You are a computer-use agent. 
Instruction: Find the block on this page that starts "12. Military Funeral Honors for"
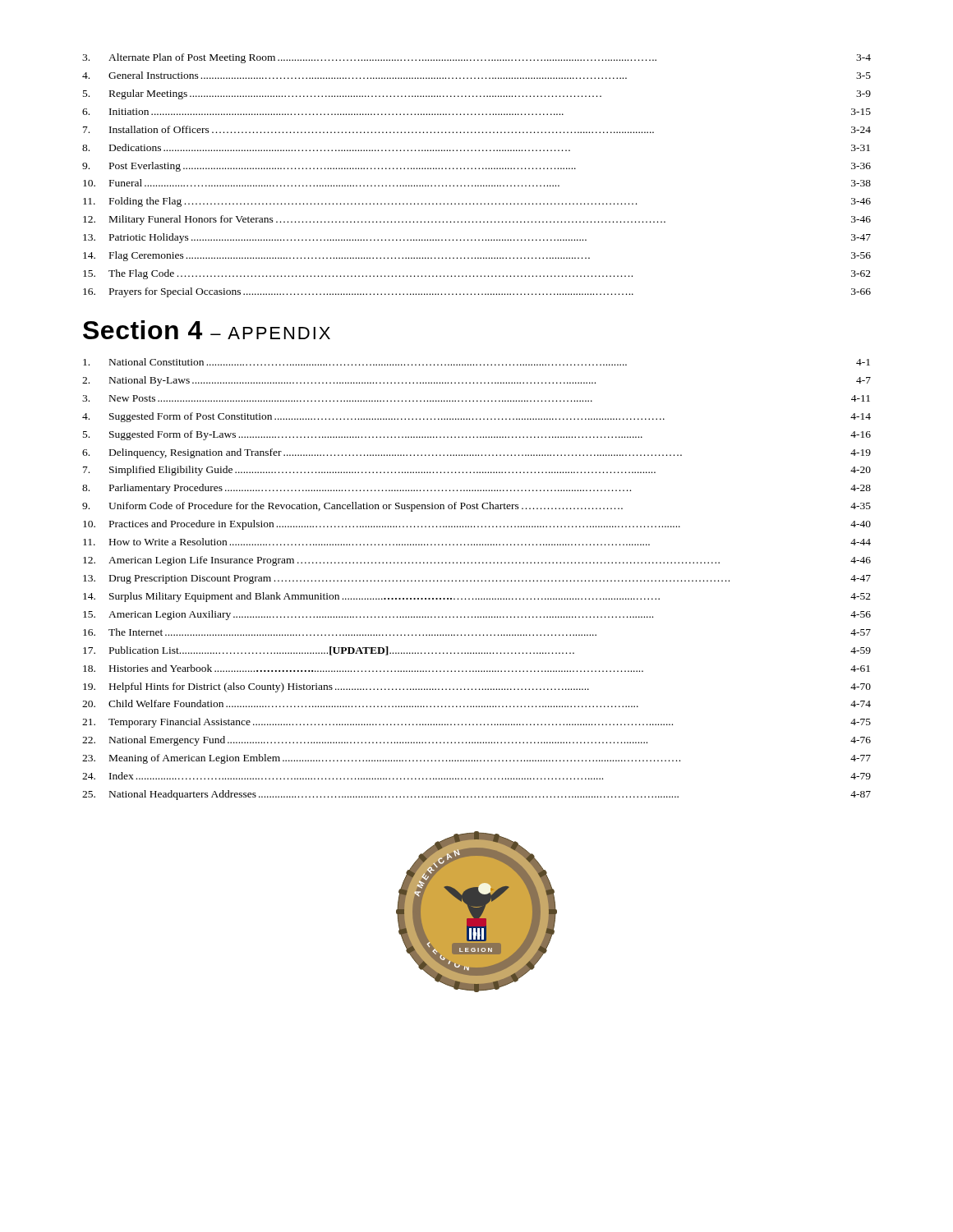click(x=476, y=220)
